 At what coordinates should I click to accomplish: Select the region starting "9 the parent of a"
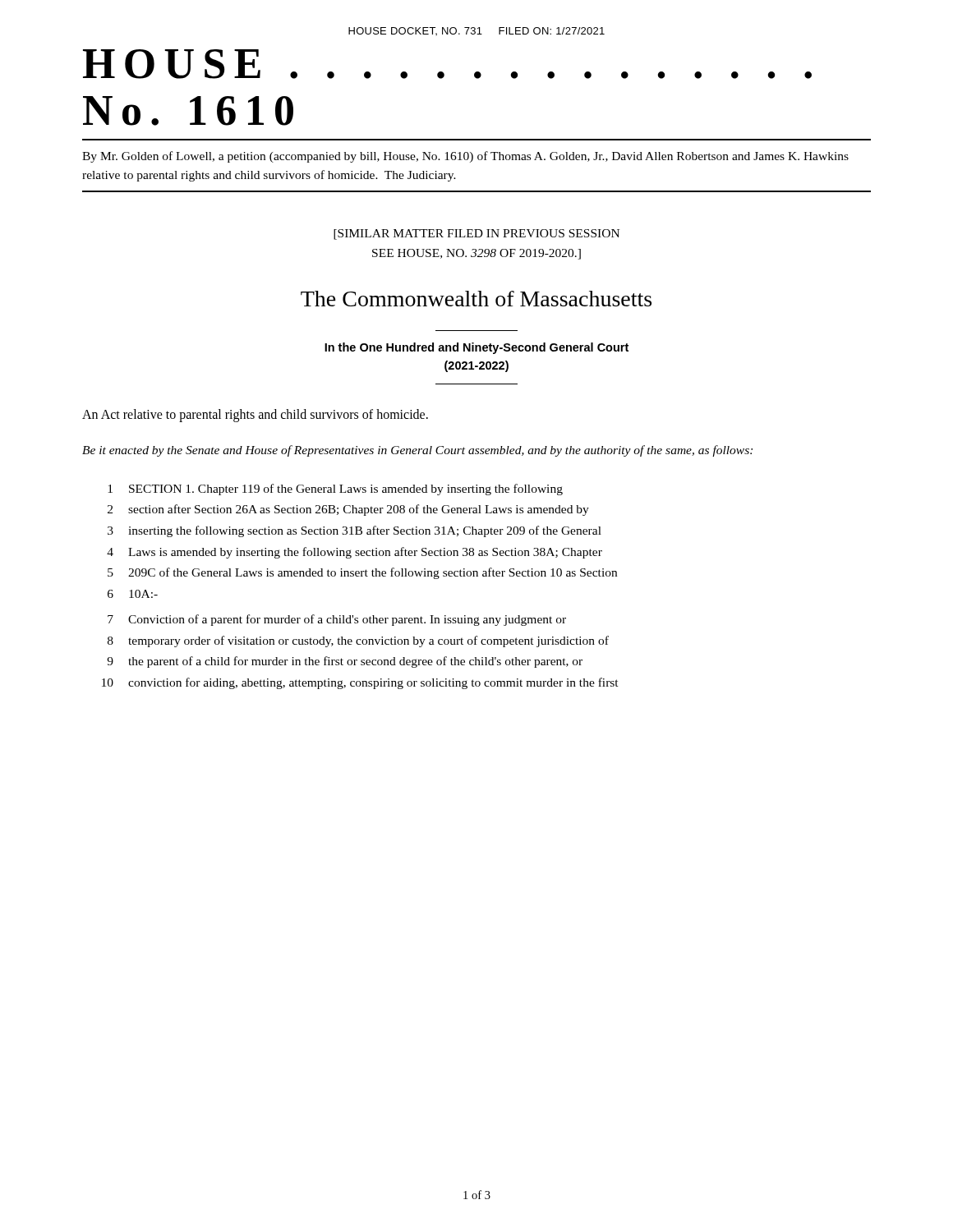pyautogui.click(x=476, y=661)
